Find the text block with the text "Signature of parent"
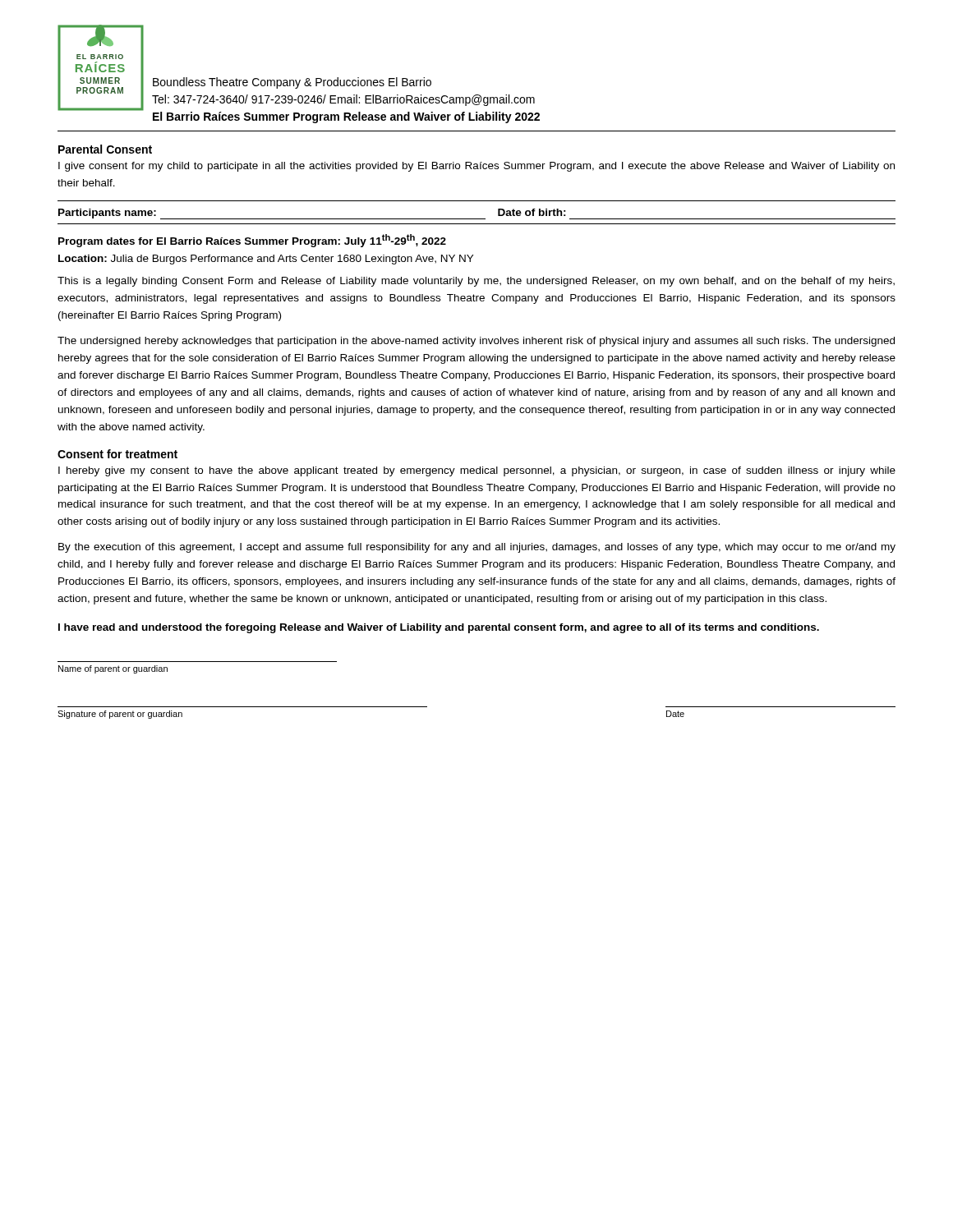The height and width of the screenshot is (1232, 953). pyautogui.click(x=120, y=714)
